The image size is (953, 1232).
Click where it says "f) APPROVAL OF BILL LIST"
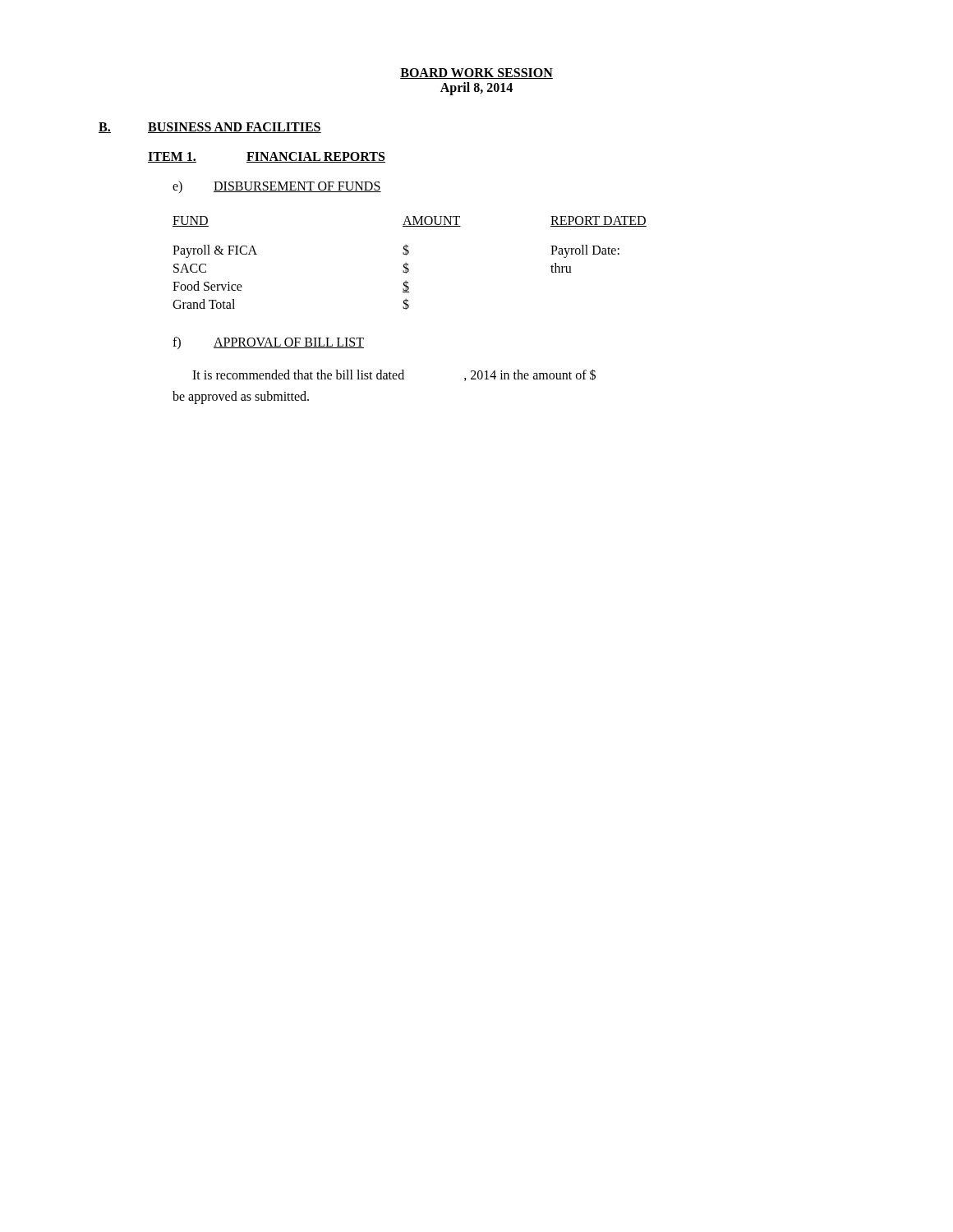pos(268,342)
